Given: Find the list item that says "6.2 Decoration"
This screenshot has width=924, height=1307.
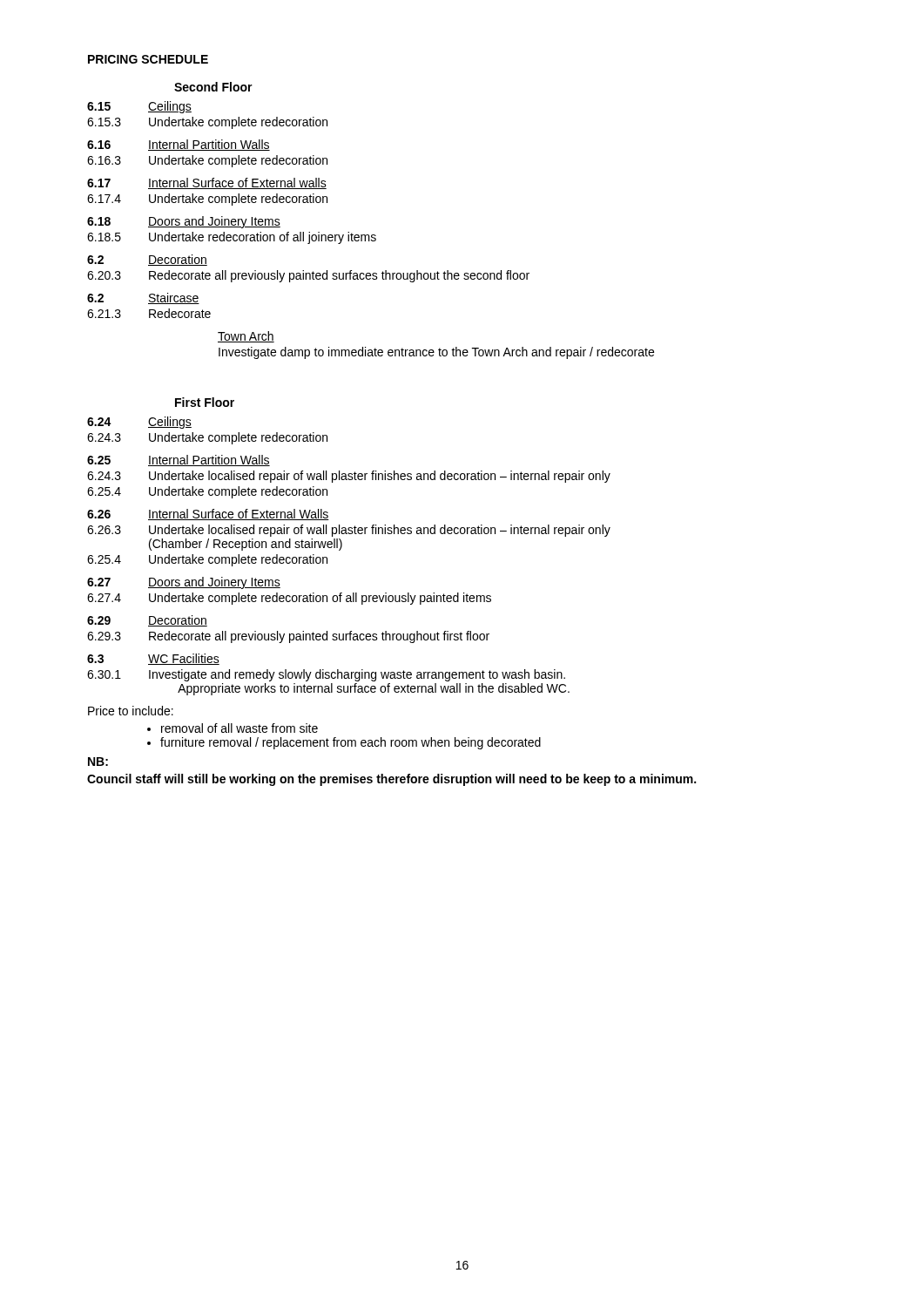Looking at the screenshot, I should [x=147, y=260].
